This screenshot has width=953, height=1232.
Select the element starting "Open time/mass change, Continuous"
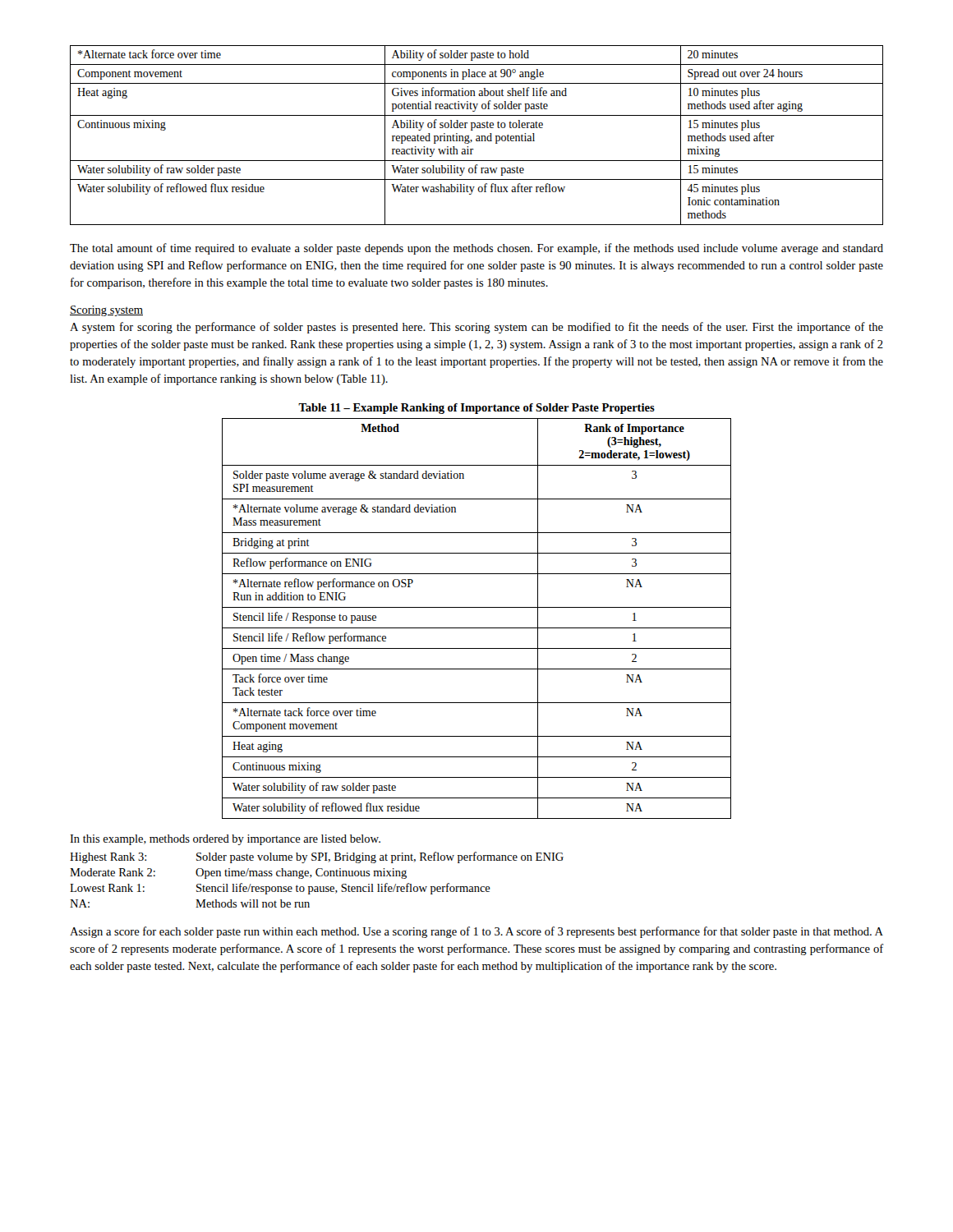point(301,872)
